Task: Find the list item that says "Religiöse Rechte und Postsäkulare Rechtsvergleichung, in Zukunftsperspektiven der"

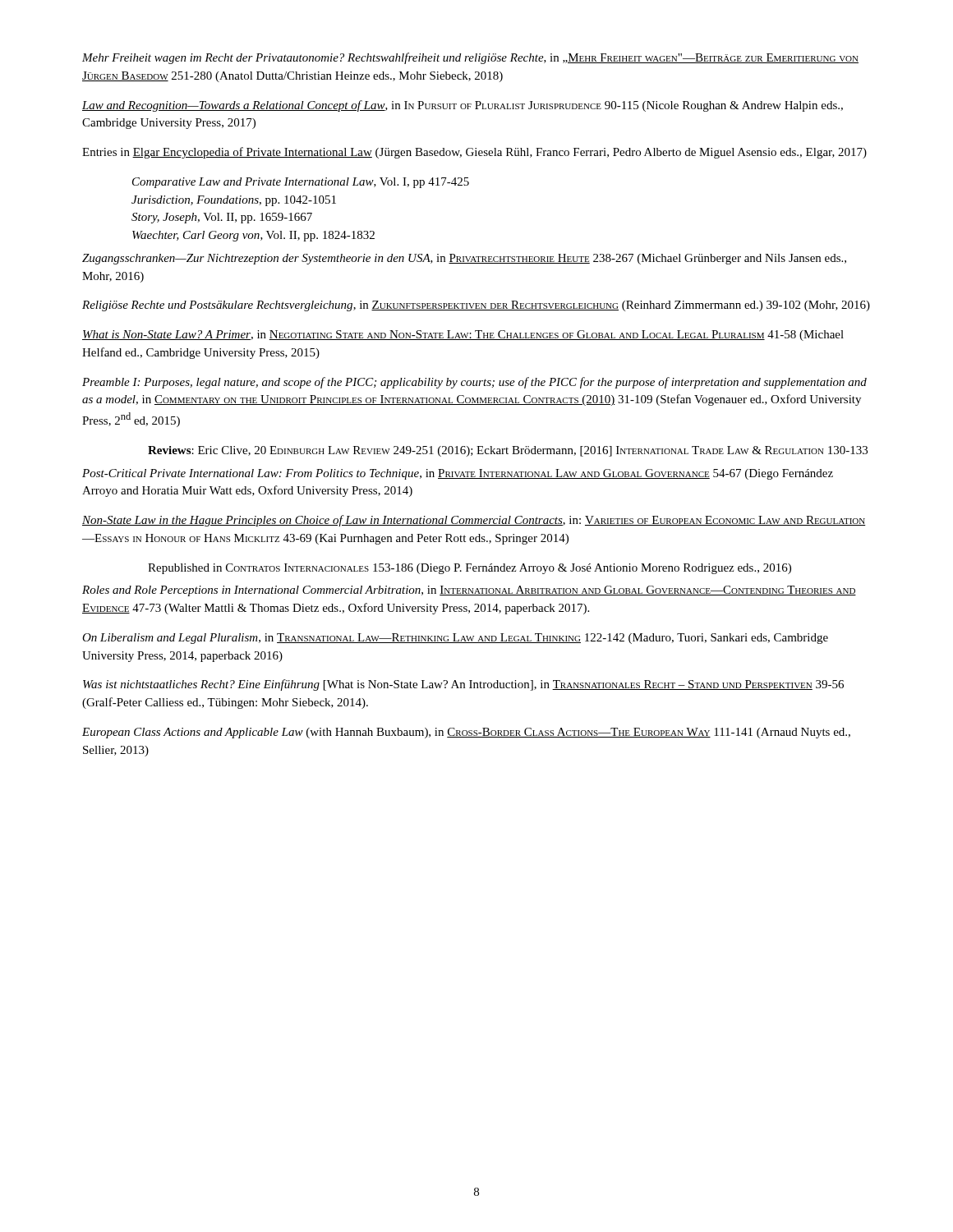Action: (476, 305)
